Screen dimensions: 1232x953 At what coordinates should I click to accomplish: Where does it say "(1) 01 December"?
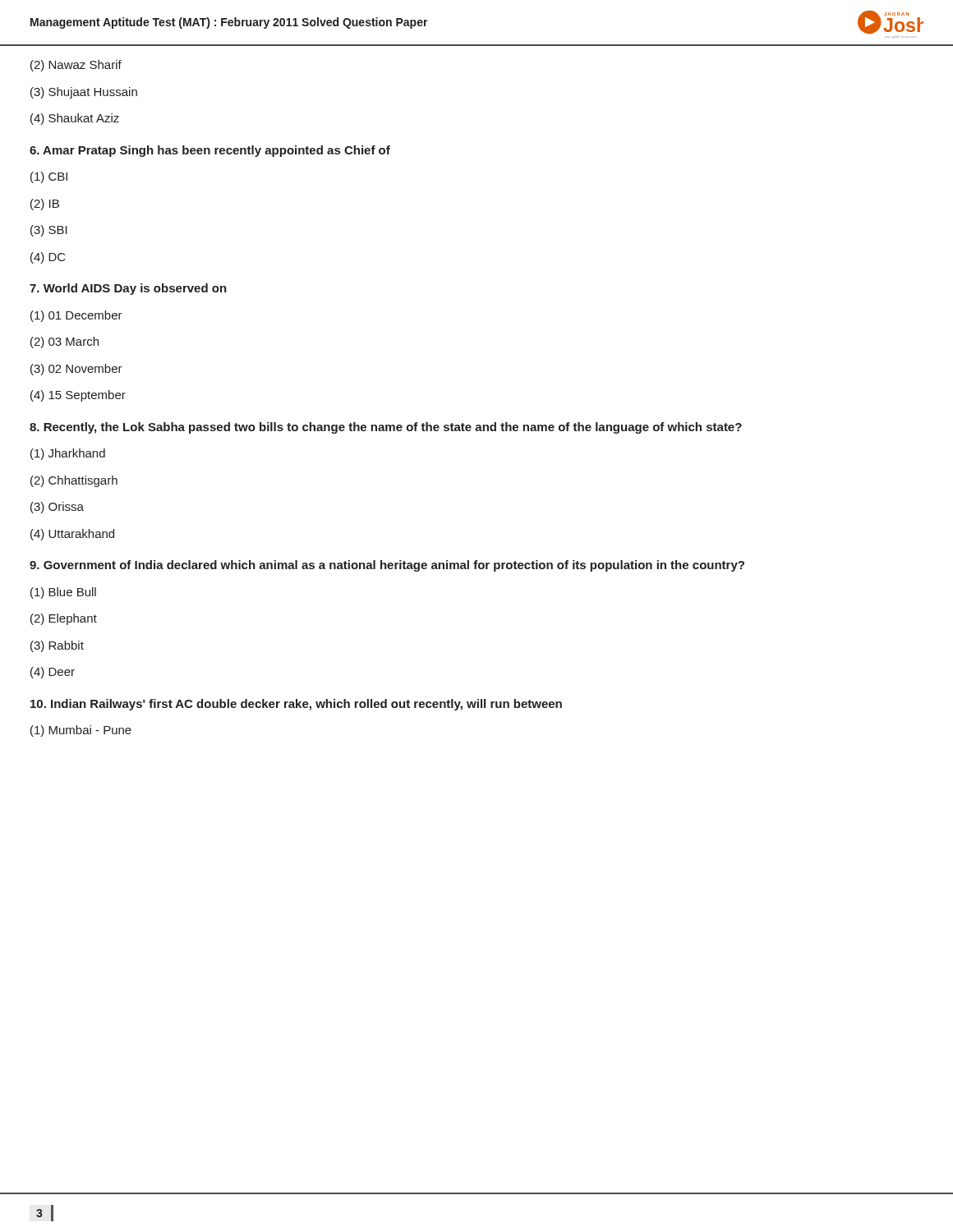(x=76, y=315)
